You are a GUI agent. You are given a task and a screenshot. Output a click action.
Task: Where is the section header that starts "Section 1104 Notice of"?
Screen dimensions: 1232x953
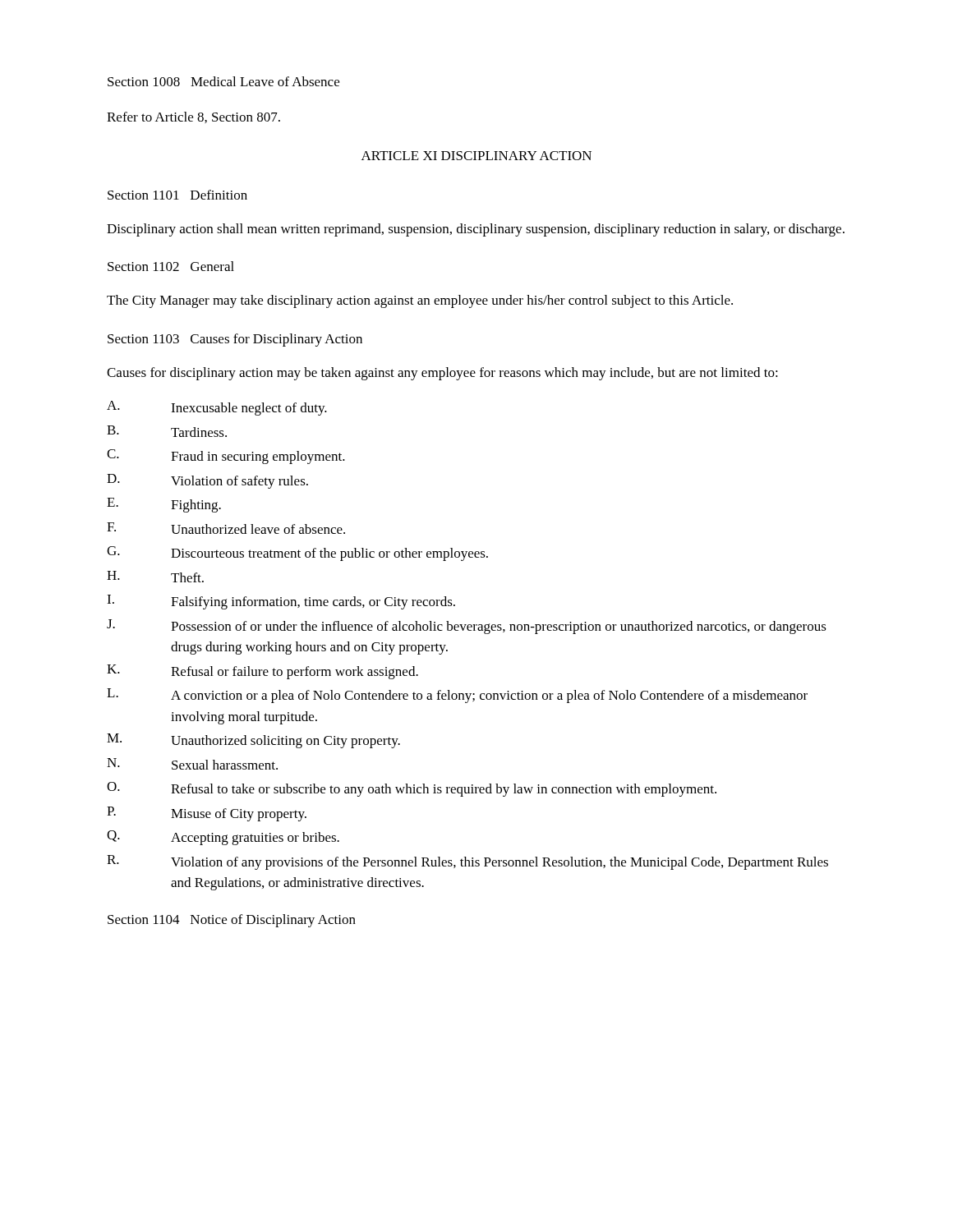pos(231,919)
